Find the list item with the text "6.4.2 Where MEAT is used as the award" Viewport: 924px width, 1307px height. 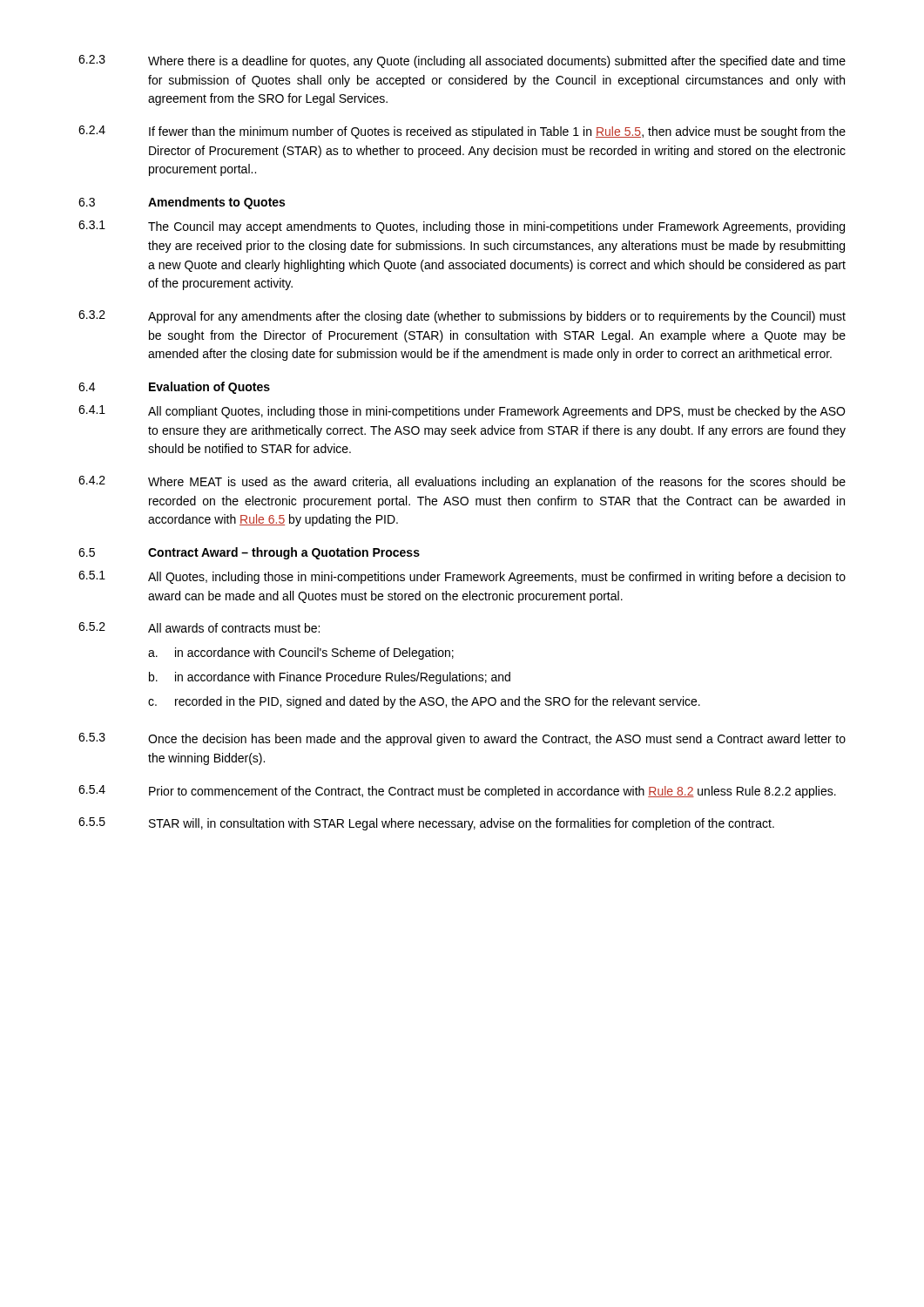(x=462, y=501)
